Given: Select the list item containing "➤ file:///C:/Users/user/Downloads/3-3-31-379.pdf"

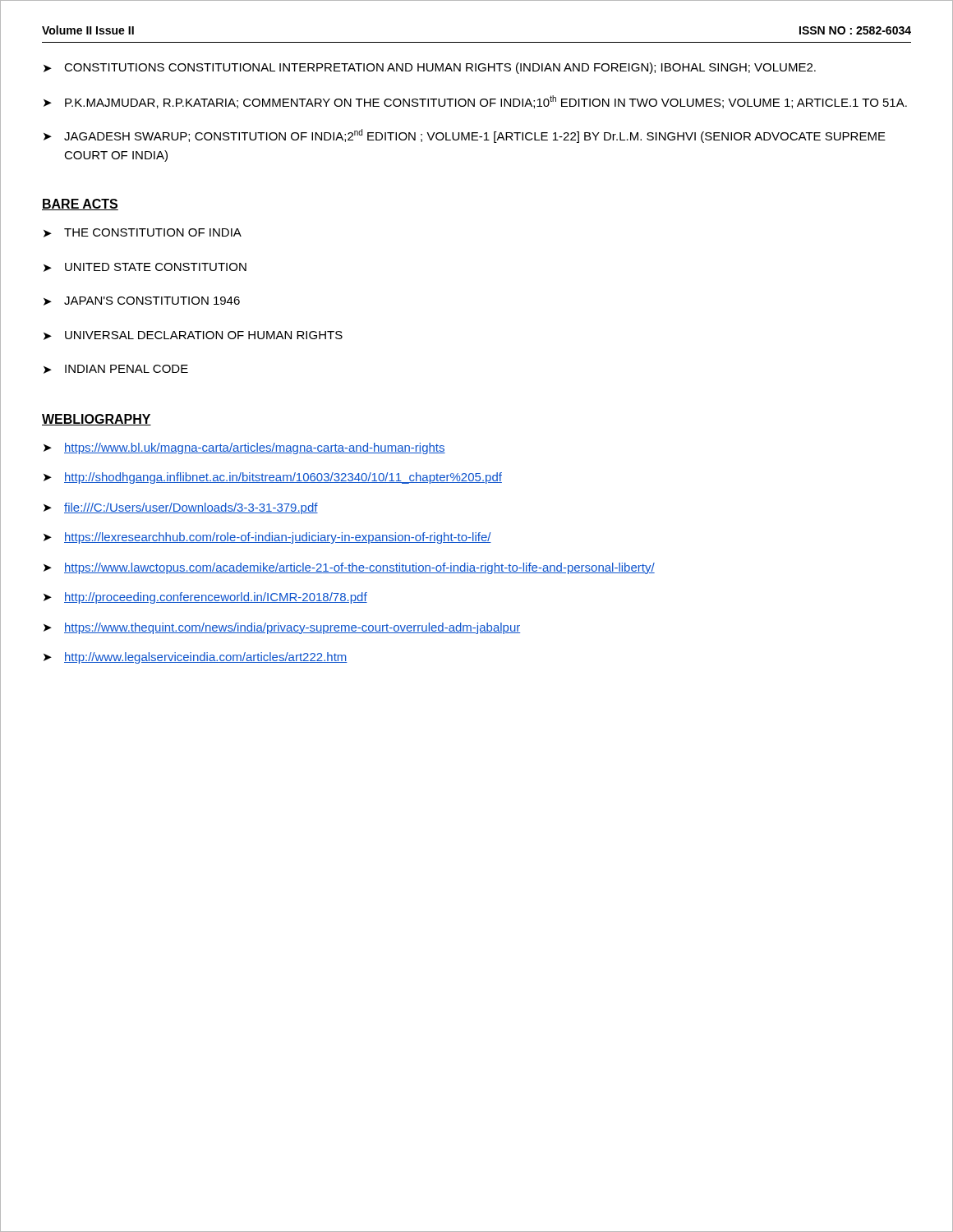Looking at the screenshot, I should point(180,507).
